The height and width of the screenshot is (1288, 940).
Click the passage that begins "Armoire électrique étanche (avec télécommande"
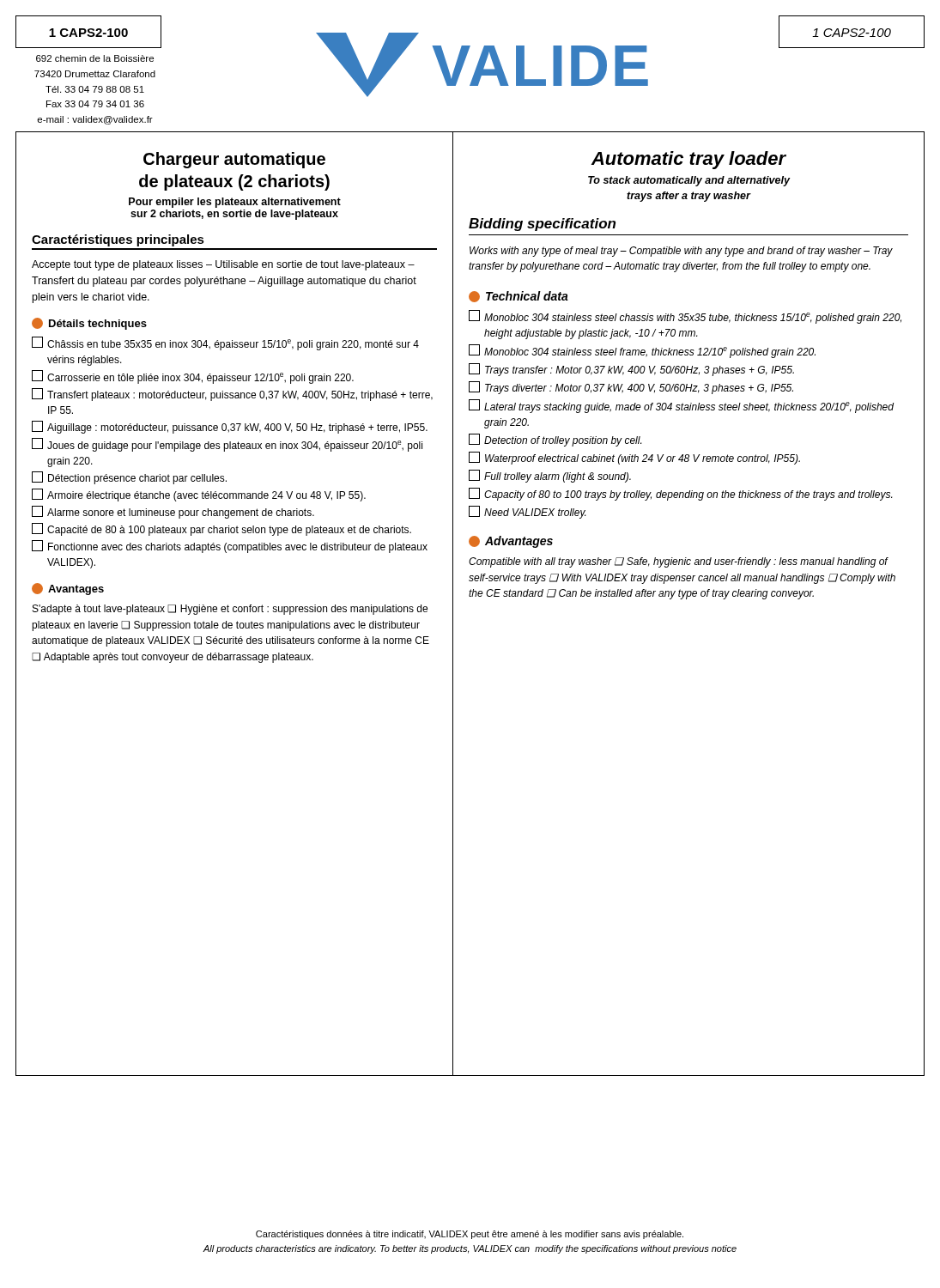[x=199, y=496]
